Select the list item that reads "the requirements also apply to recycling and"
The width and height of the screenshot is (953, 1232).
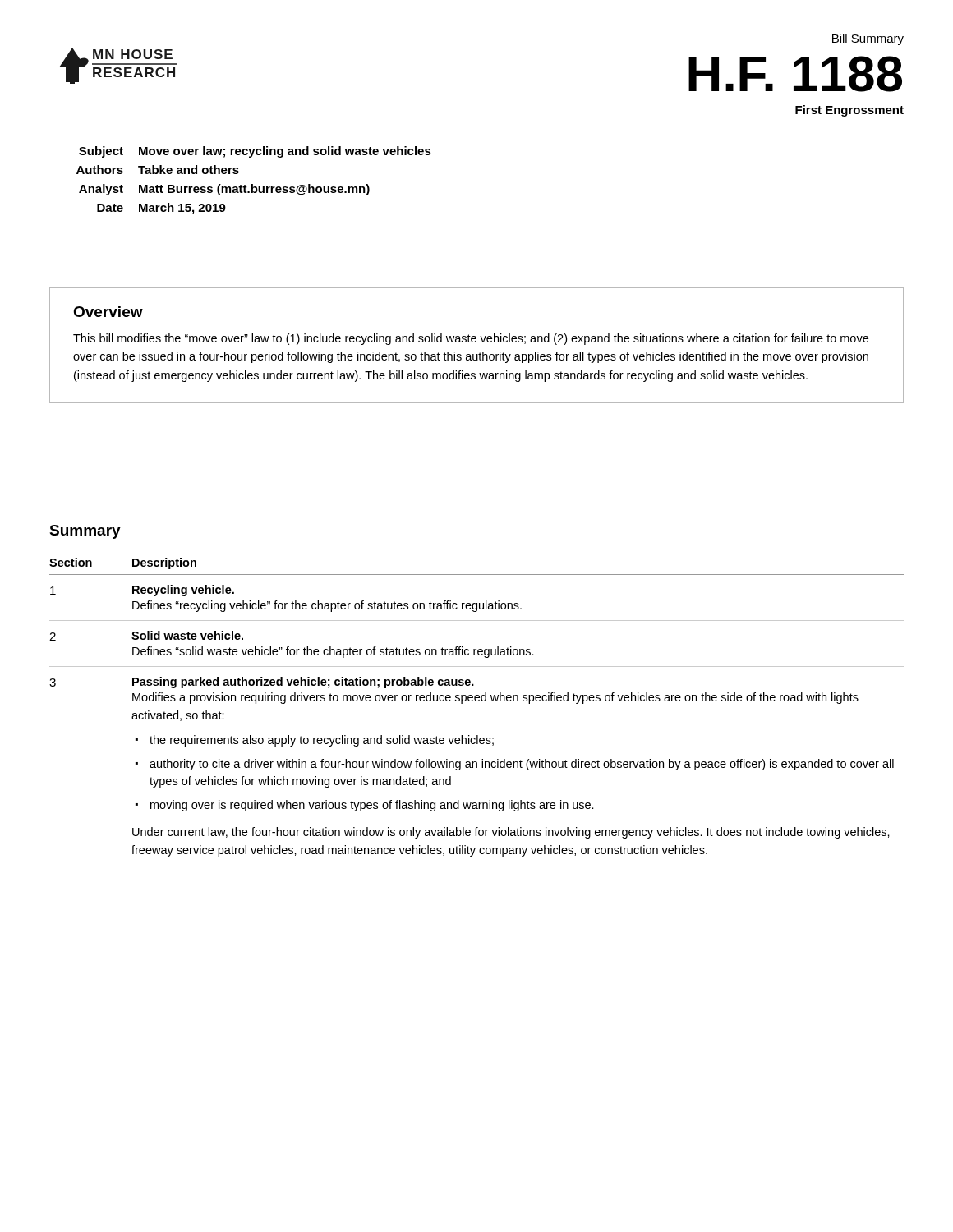[322, 740]
